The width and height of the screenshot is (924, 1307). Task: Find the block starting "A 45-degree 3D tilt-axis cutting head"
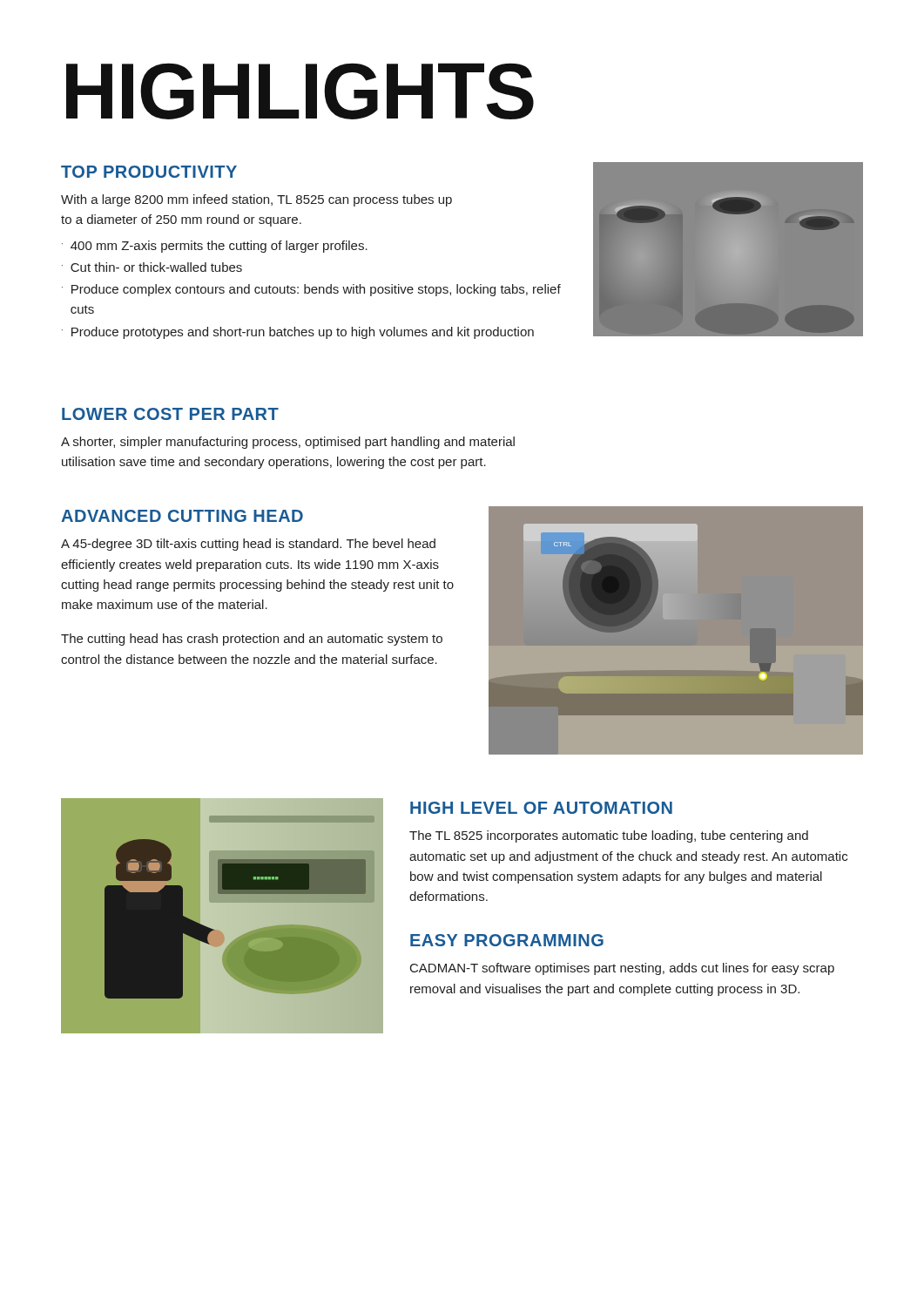[x=262, y=574]
